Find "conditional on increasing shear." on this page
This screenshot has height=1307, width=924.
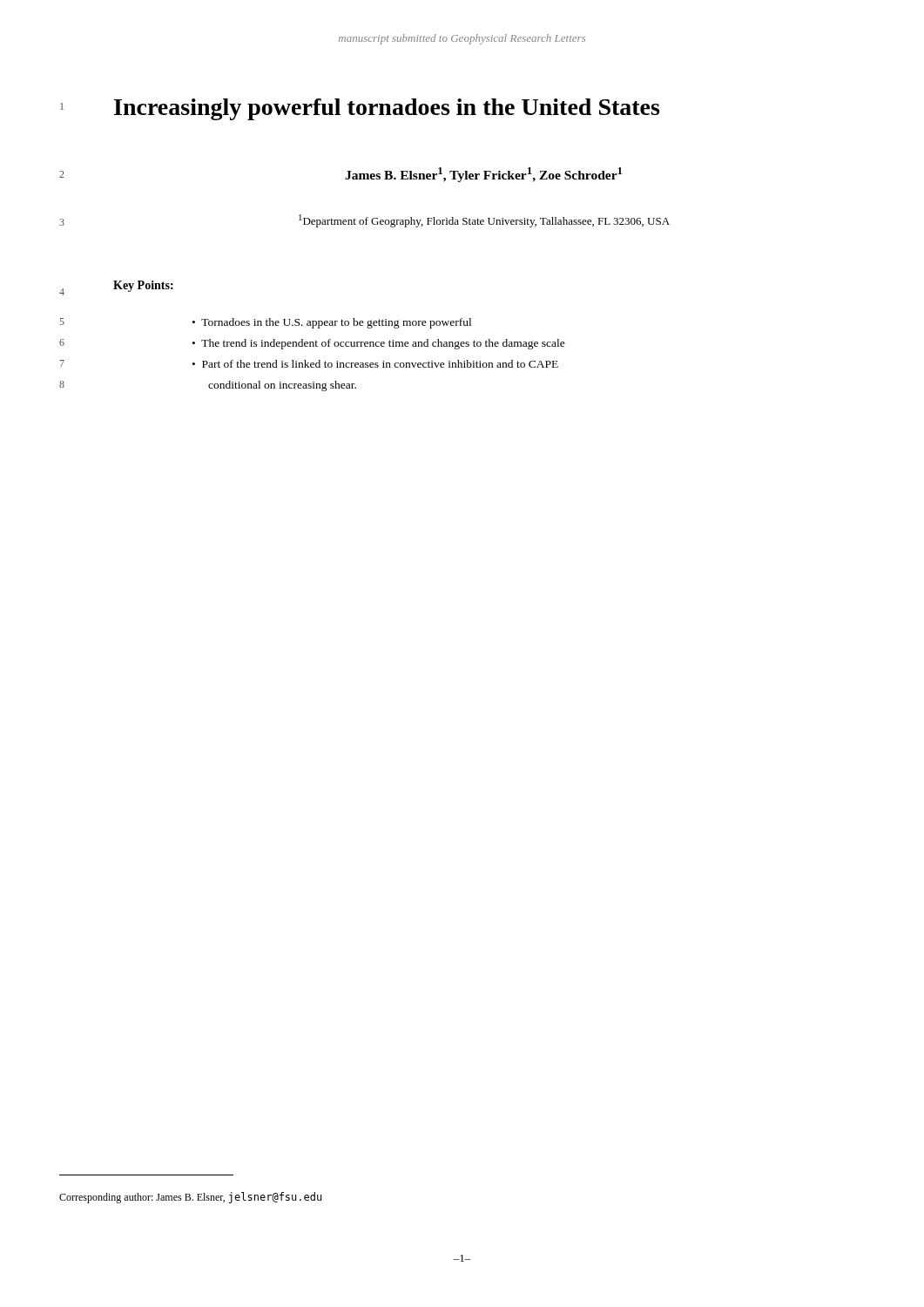pos(283,385)
